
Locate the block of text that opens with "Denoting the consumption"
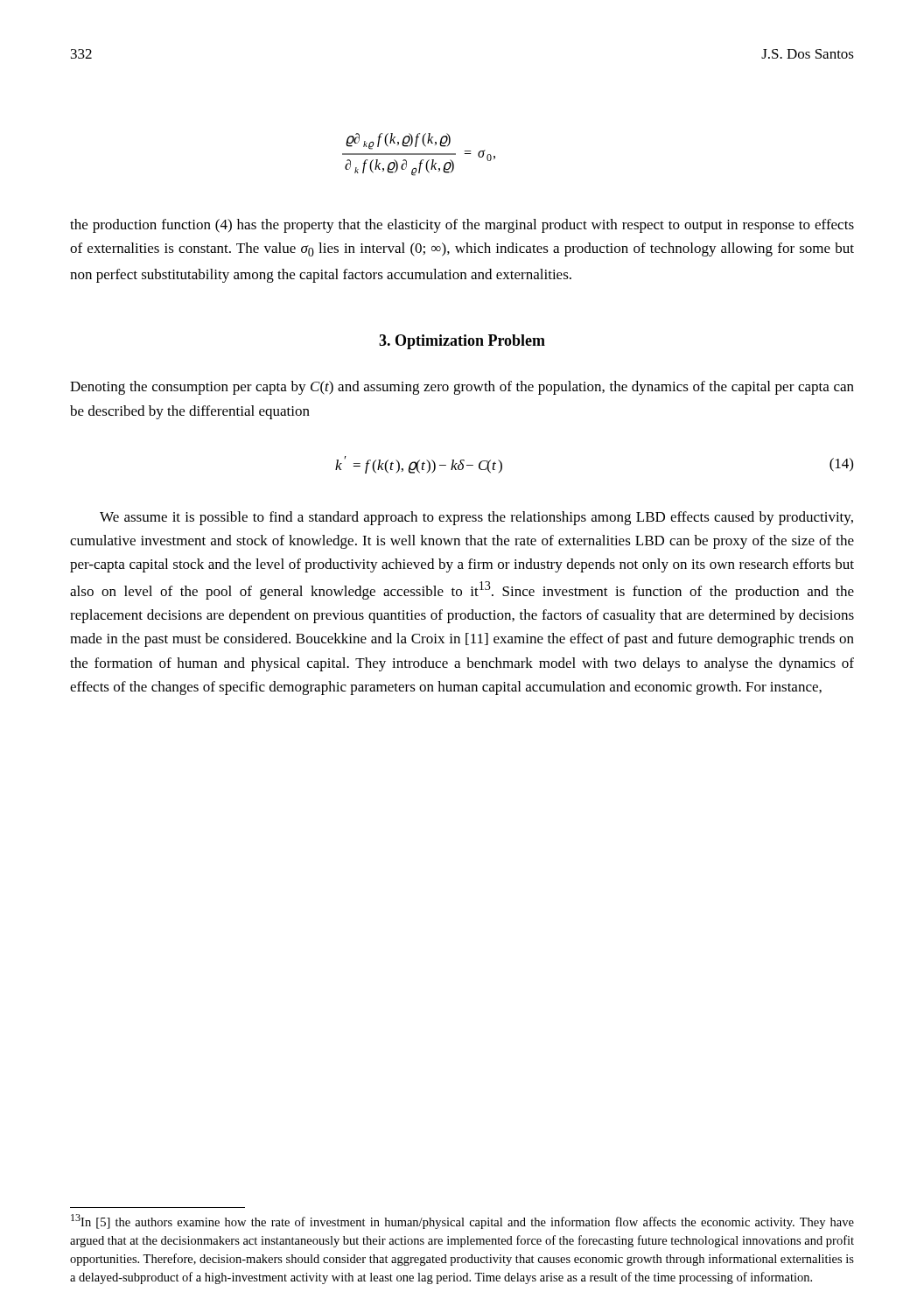[x=462, y=399]
